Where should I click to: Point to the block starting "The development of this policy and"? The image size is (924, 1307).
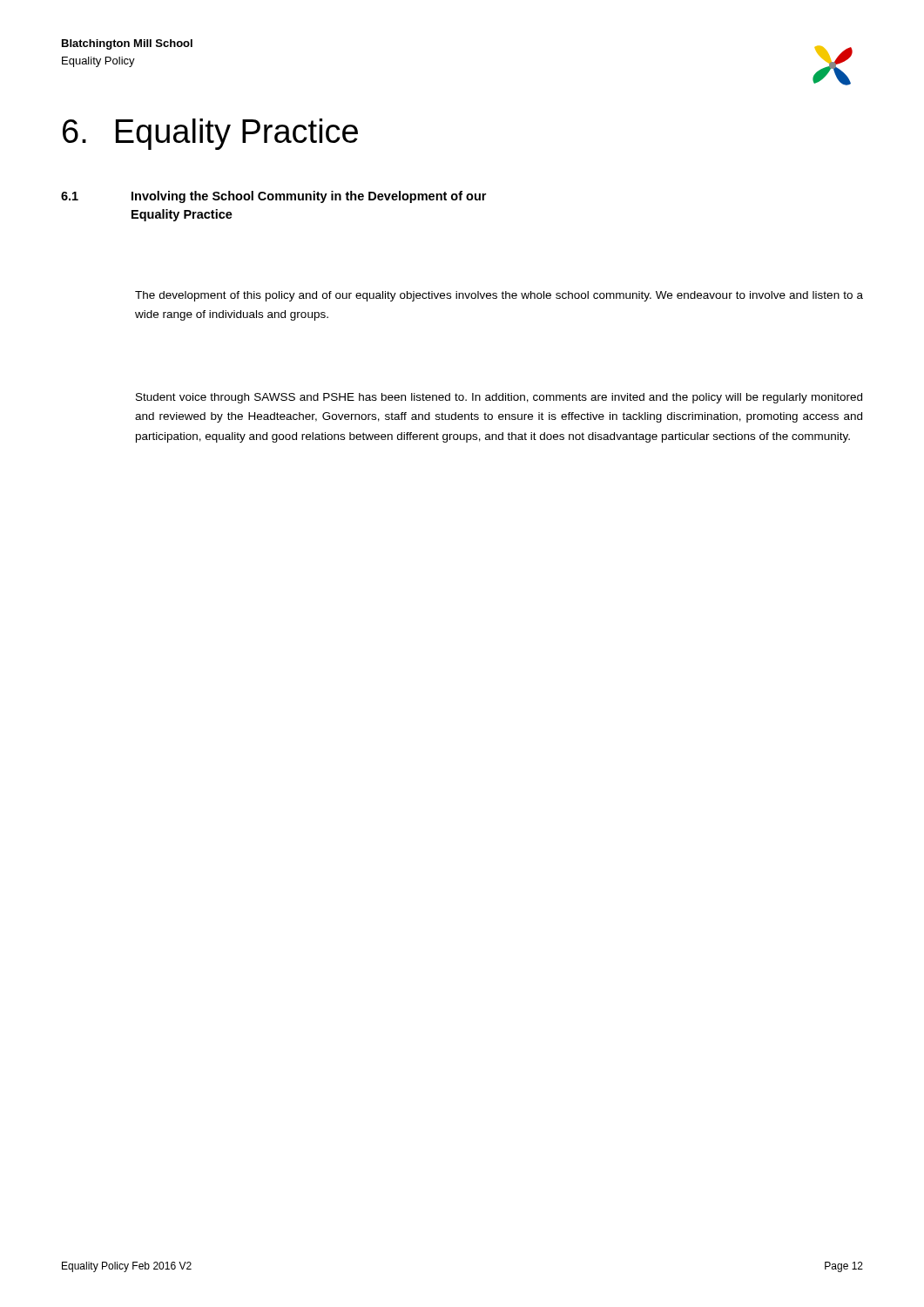pos(499,305)
